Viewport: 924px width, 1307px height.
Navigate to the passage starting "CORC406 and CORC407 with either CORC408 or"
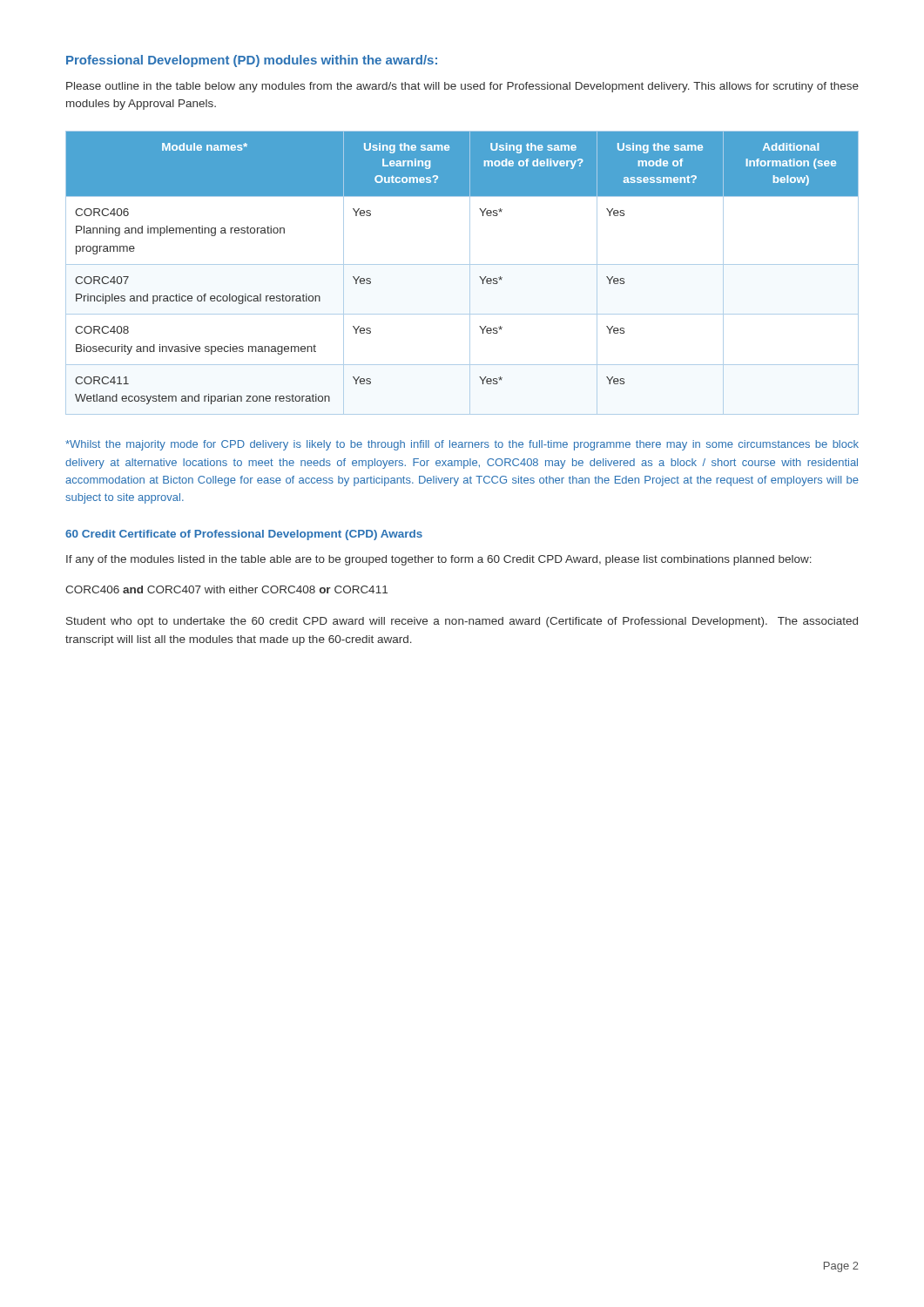tap(227, 589)
